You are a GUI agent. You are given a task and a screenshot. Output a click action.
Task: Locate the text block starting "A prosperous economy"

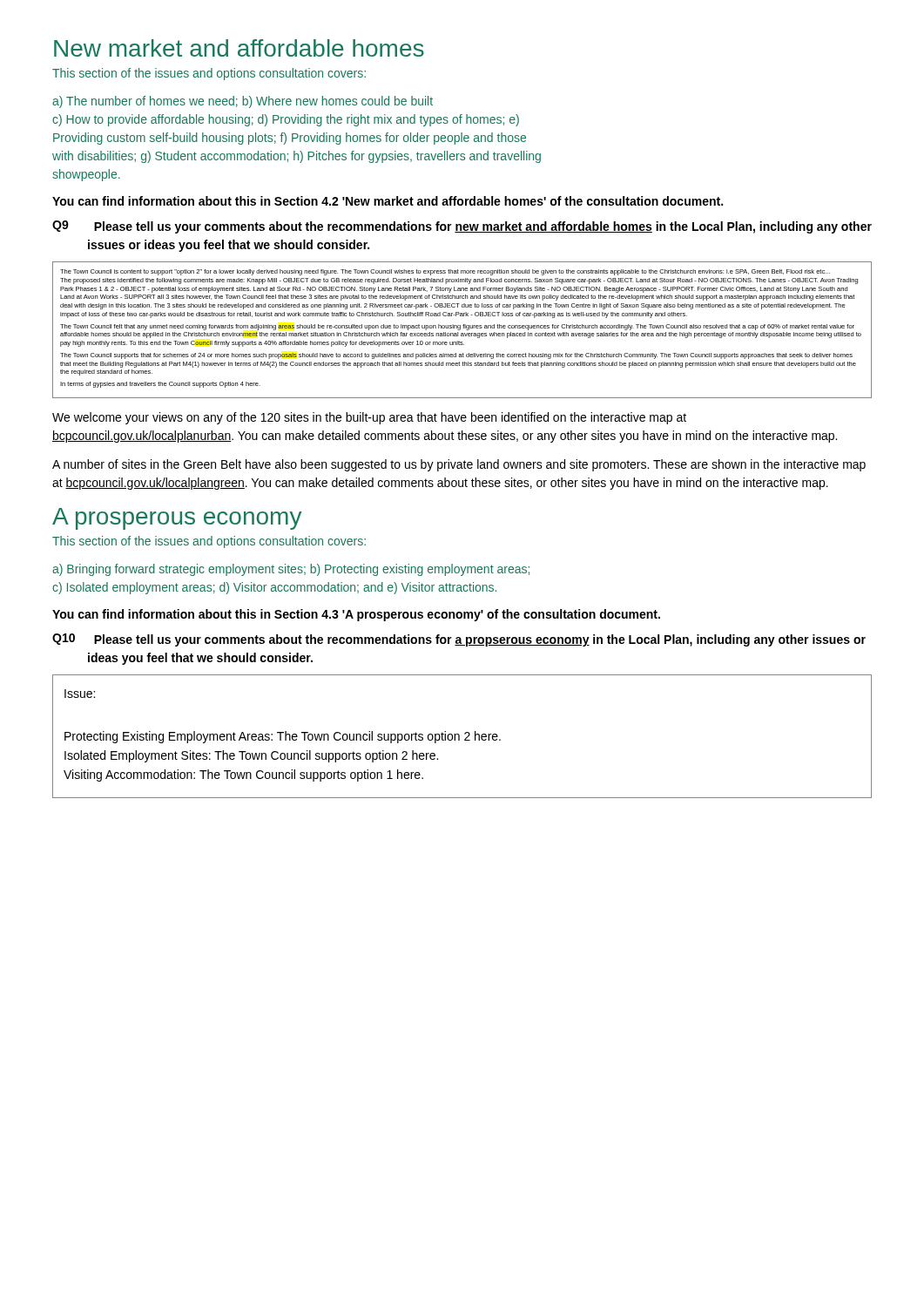[x=177, y=519]
